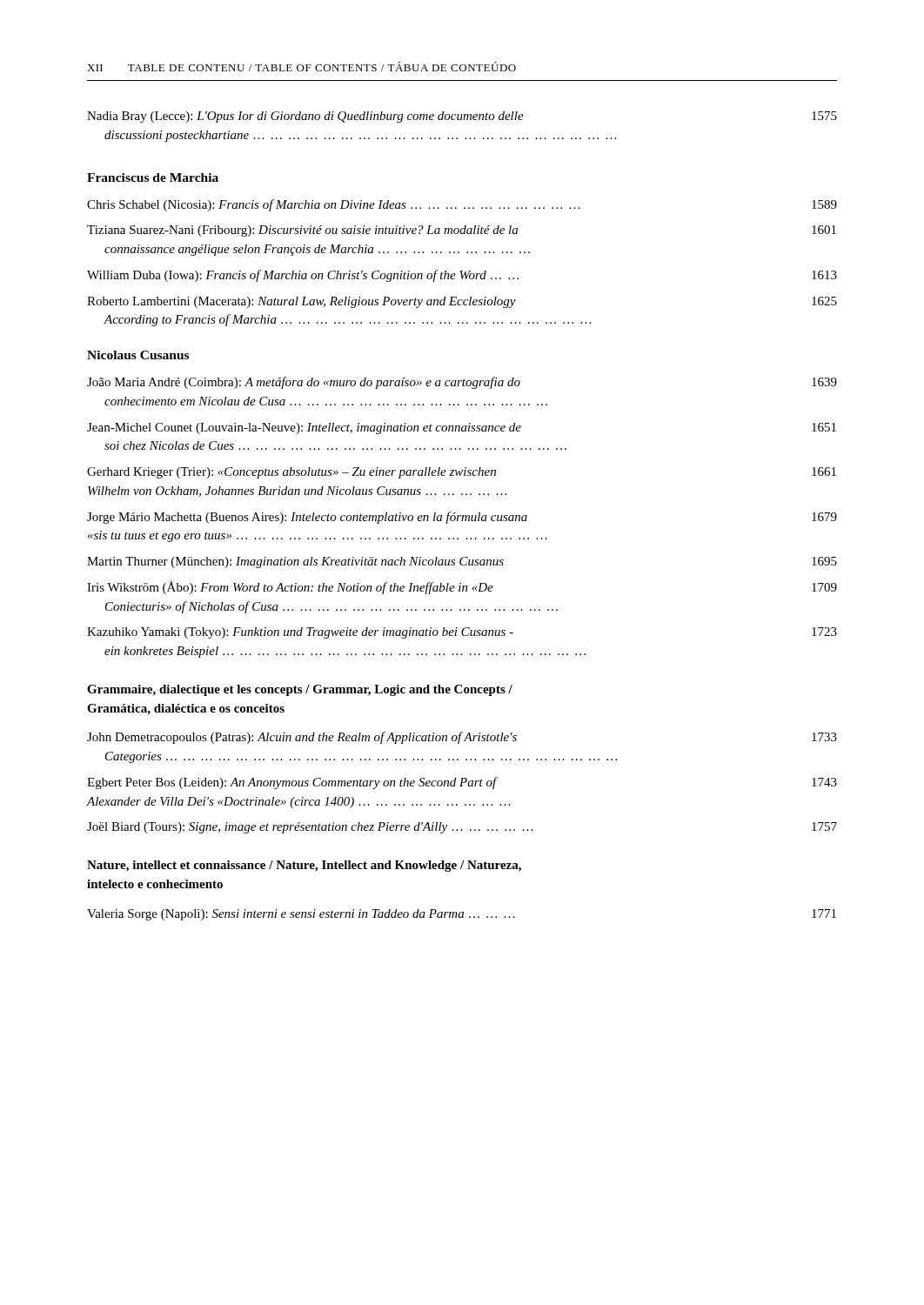Click on the list item that says "Nadia Bray (Lecce): L'Opus Ior di Giordano"
924x1305 pixels.
click(462, 126)
